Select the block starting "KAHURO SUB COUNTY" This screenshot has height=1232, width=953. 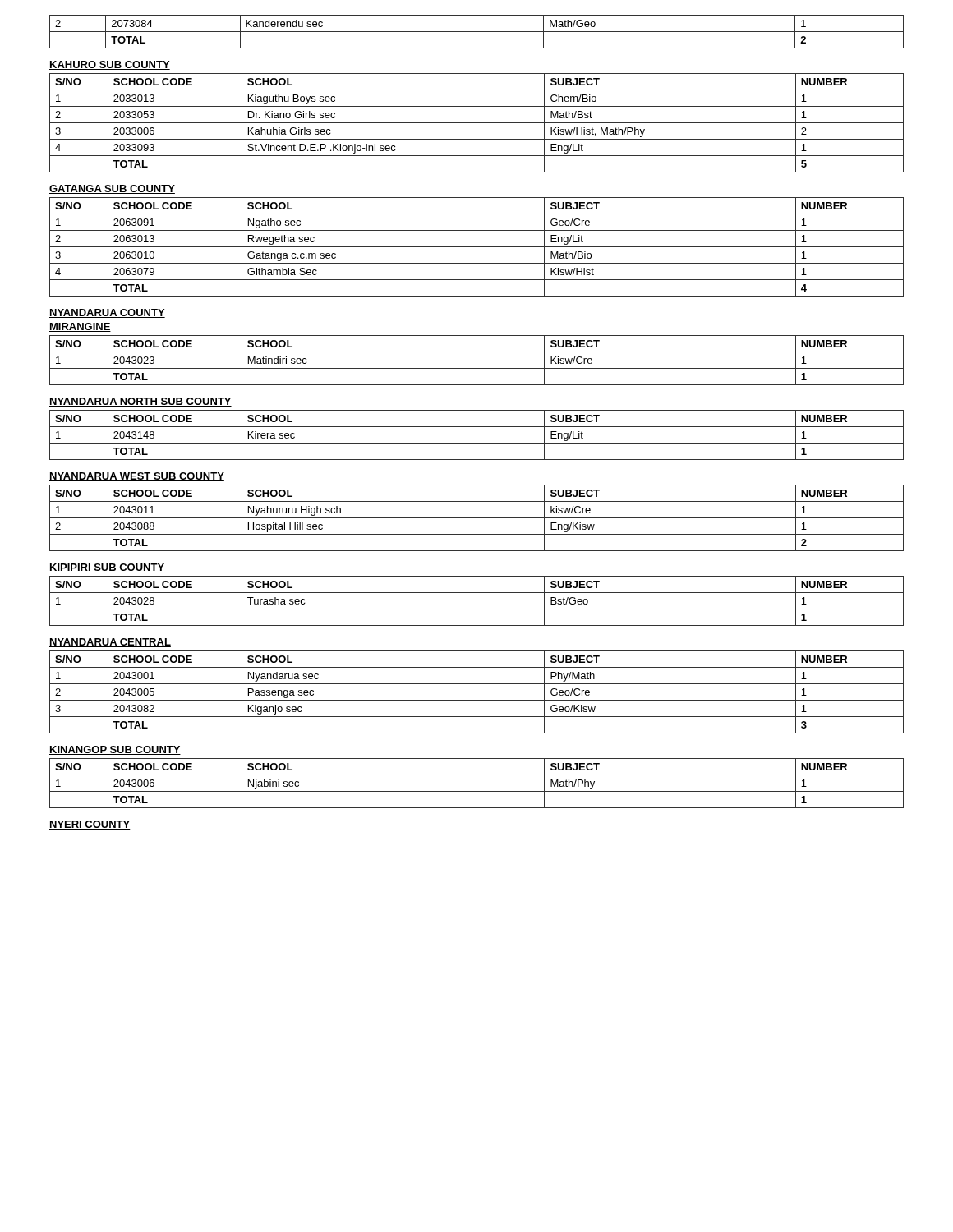[x=109, y=64]
